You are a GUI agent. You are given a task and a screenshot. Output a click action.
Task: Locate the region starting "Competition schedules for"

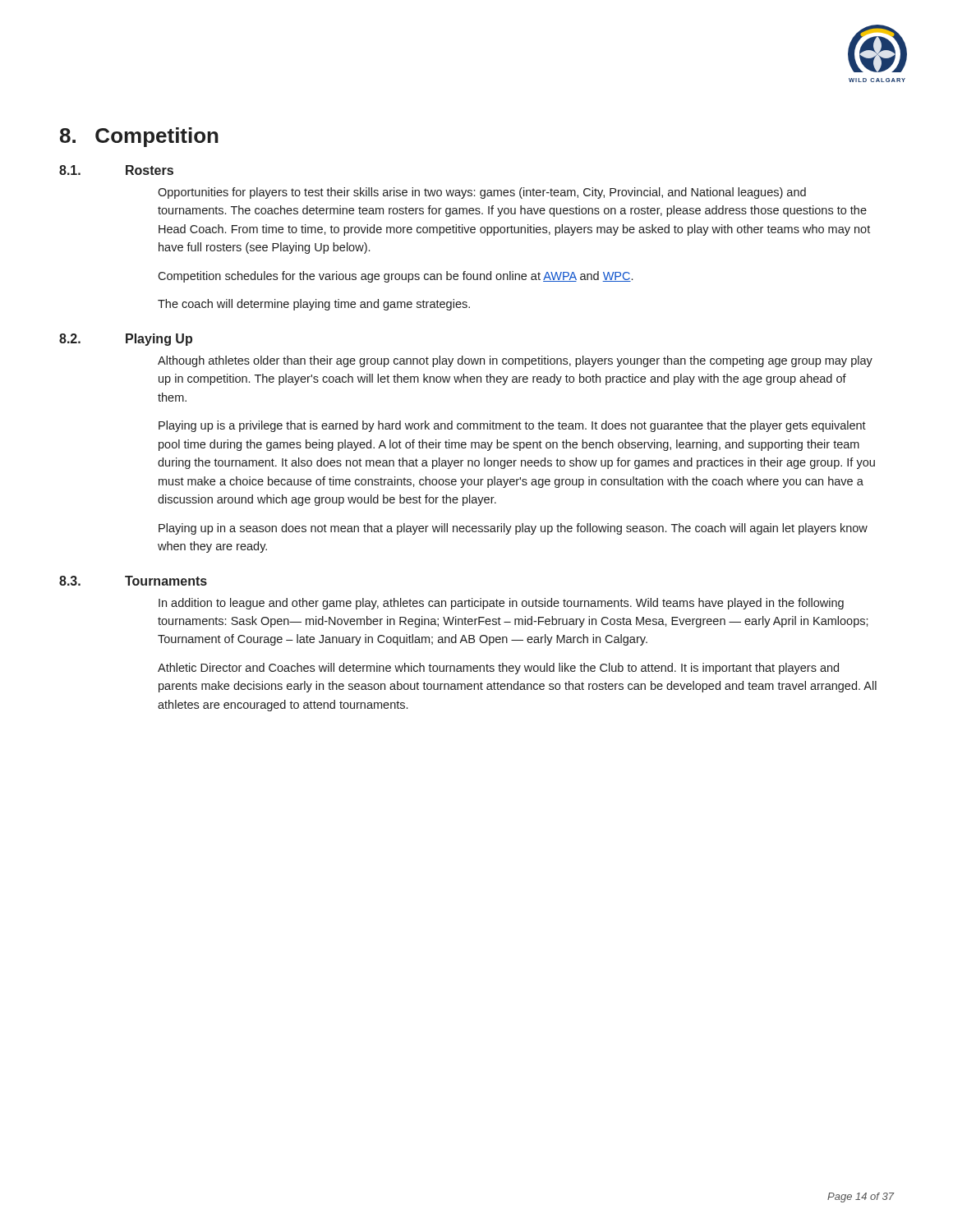(396, 276)
